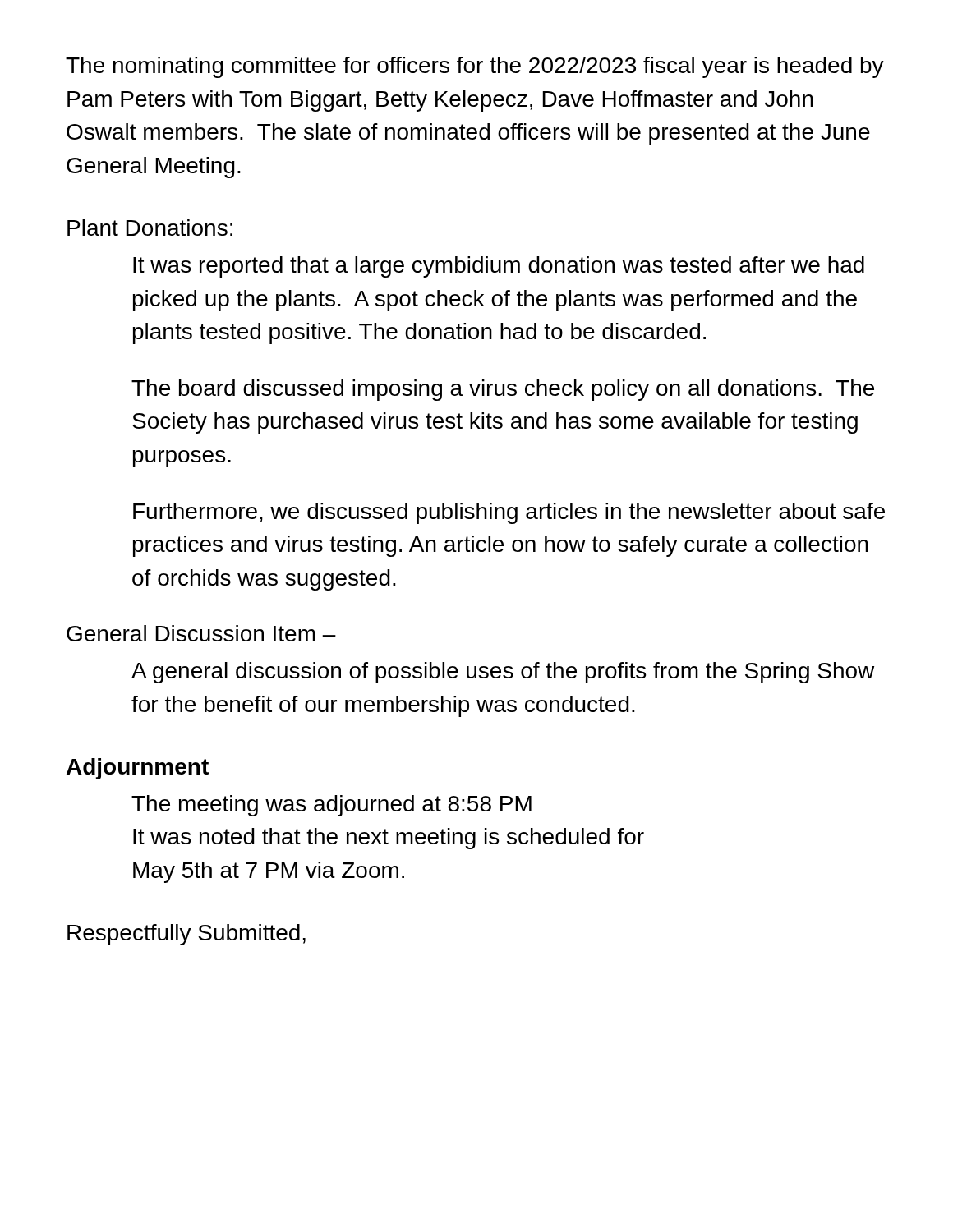Locate the block of text that opens with "The nominating committee for officers for the 2022/2023"
This screenshot has width=953, height=1232.
[x=475, y=115]
